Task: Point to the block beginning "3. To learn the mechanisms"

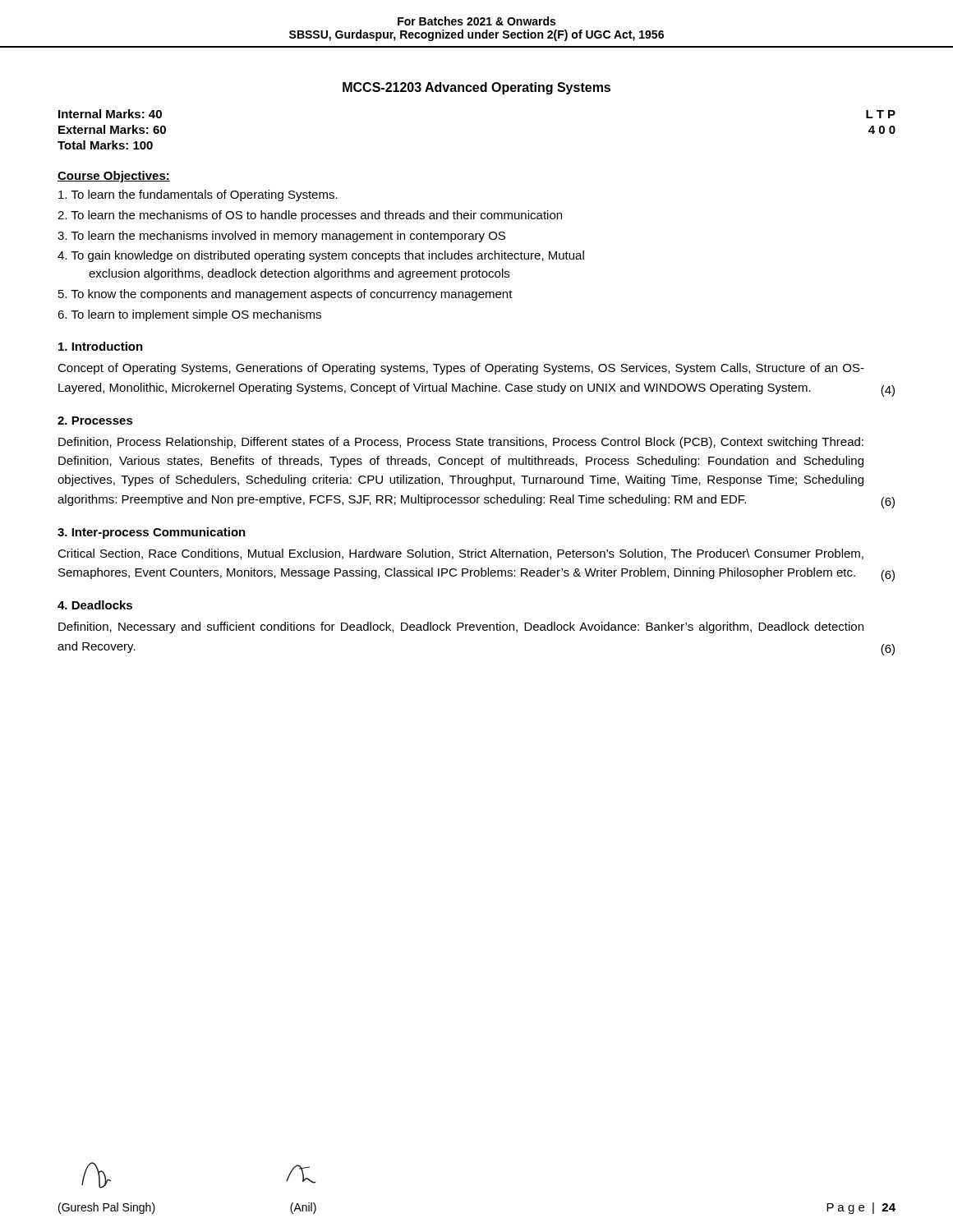Action: point(282,235)
